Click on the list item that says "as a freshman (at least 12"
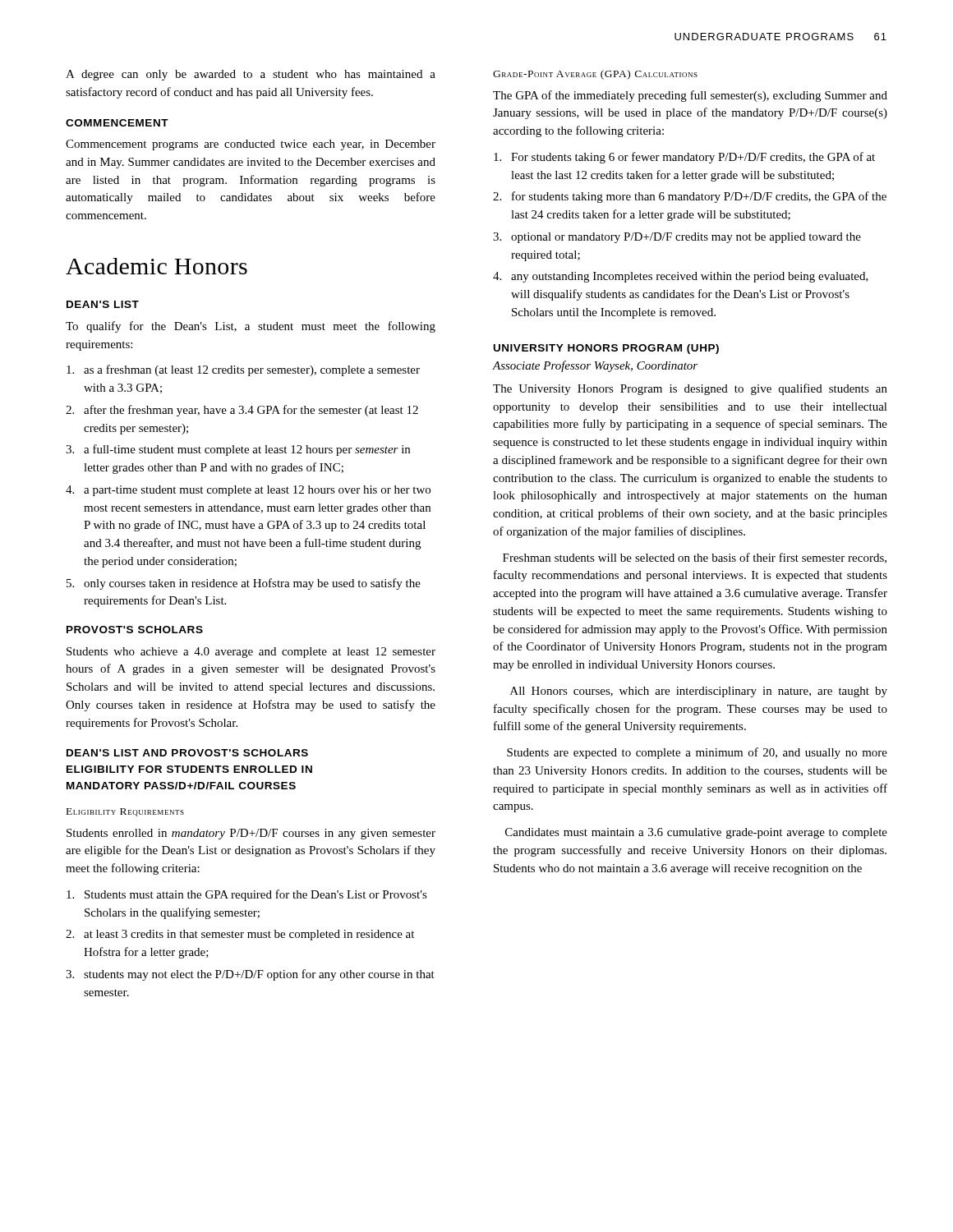Screen dimensions: 1232x953 pyautogui.click(x=251, y=380)
